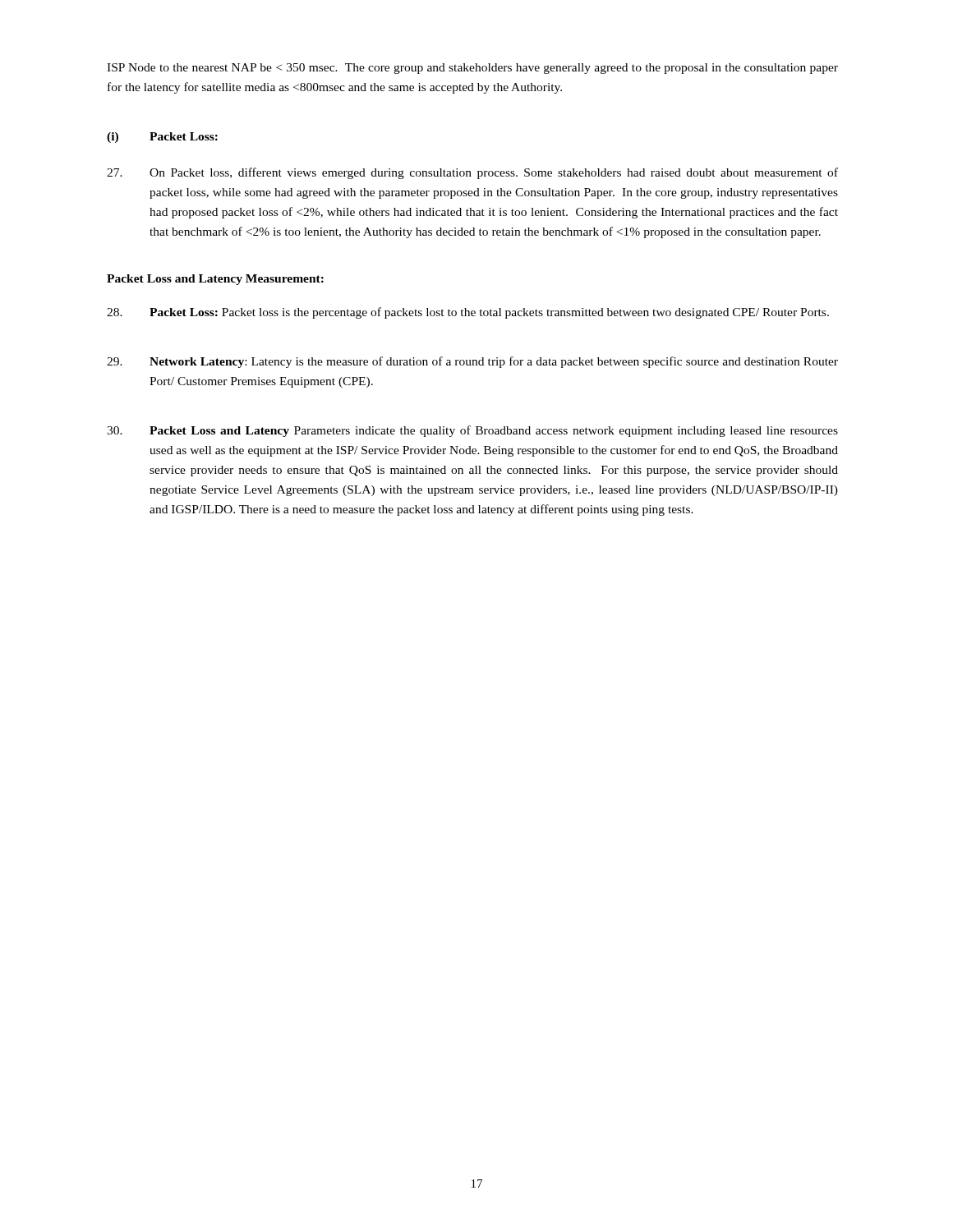Click on the block starting "(i) Packet Loss:"
The height and width of the screenshot is (1232, 953).
tap(163, 136)
